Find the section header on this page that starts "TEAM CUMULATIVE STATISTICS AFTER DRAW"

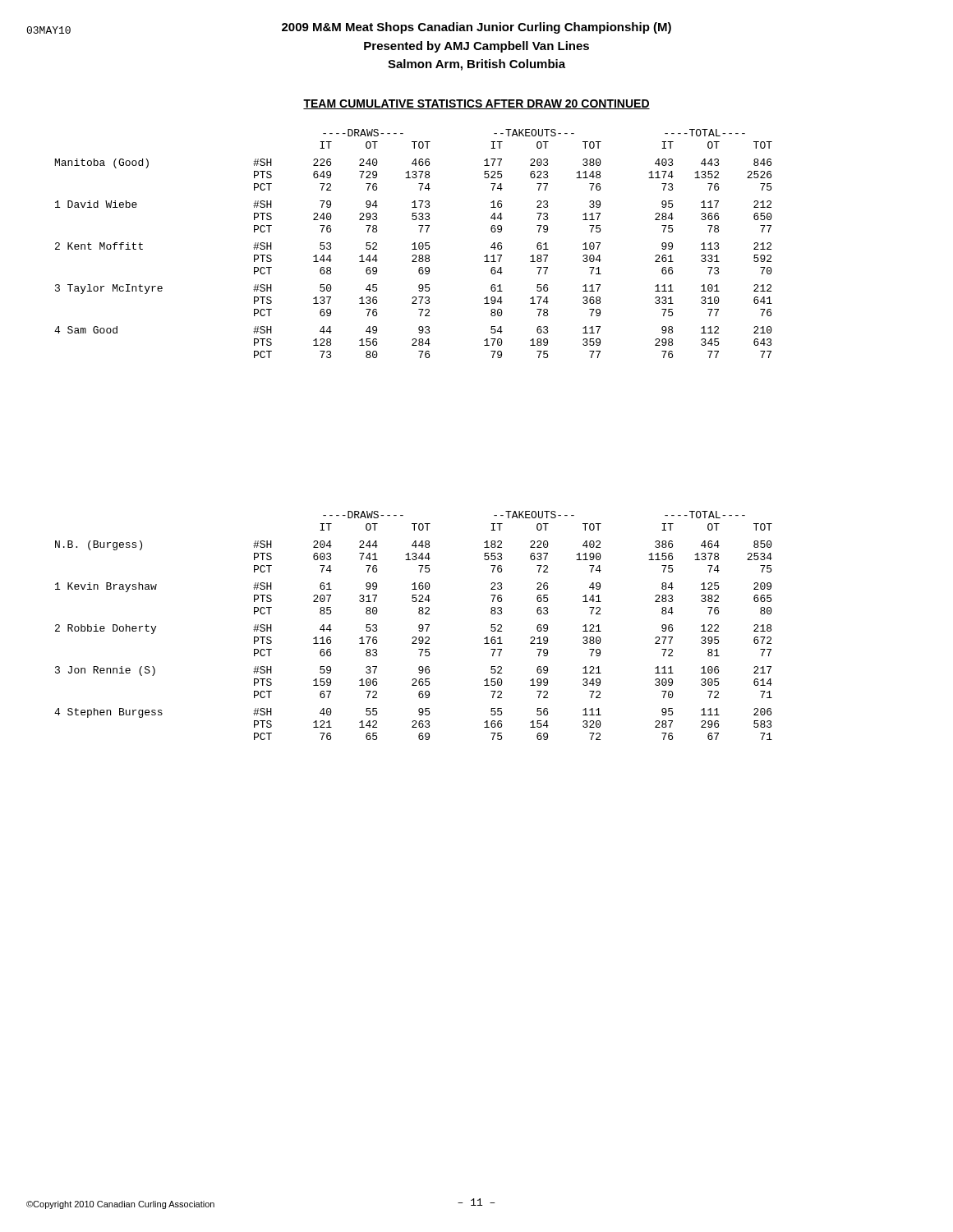476,103
